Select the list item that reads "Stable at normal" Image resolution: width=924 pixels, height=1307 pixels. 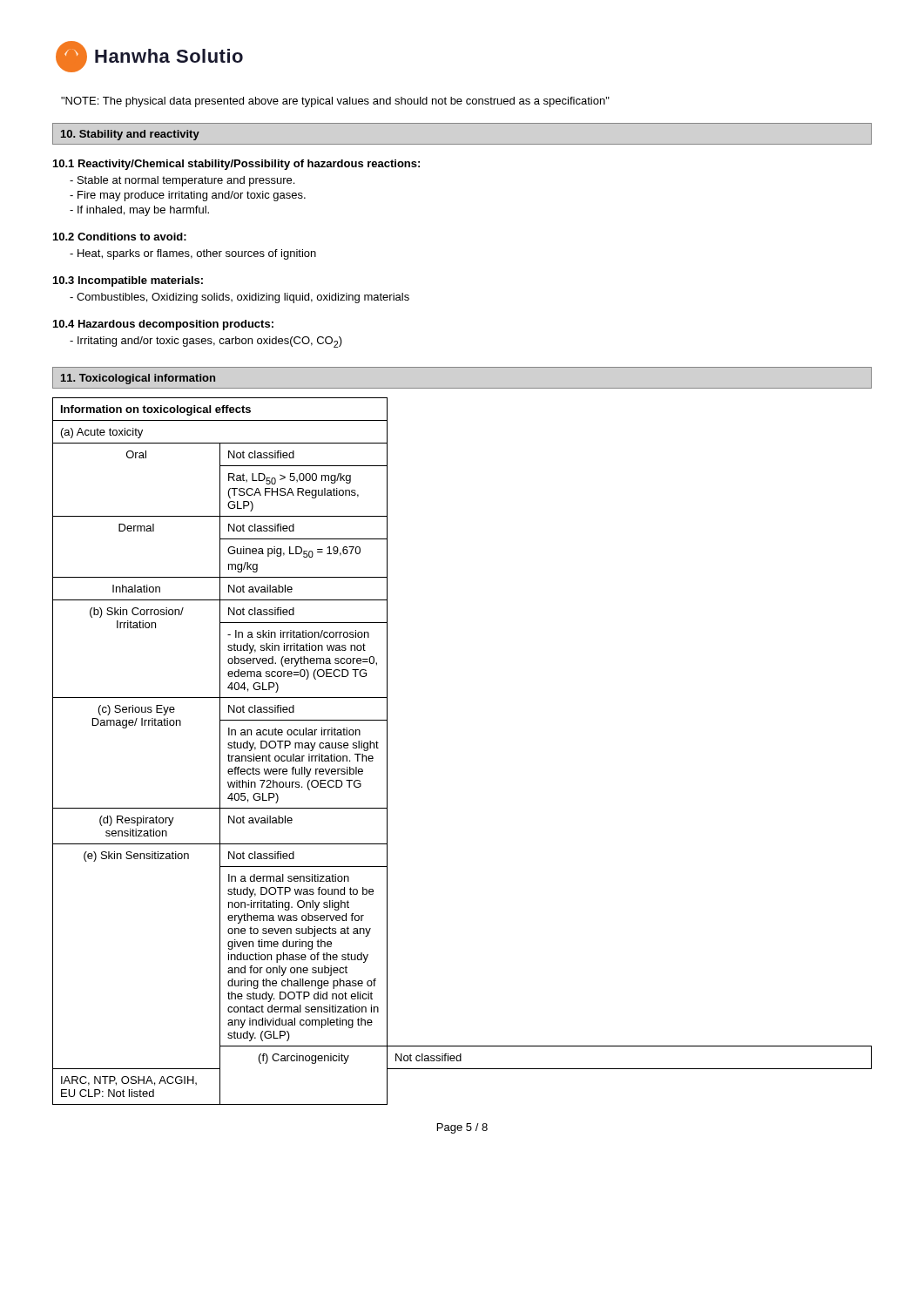(183, 180)
